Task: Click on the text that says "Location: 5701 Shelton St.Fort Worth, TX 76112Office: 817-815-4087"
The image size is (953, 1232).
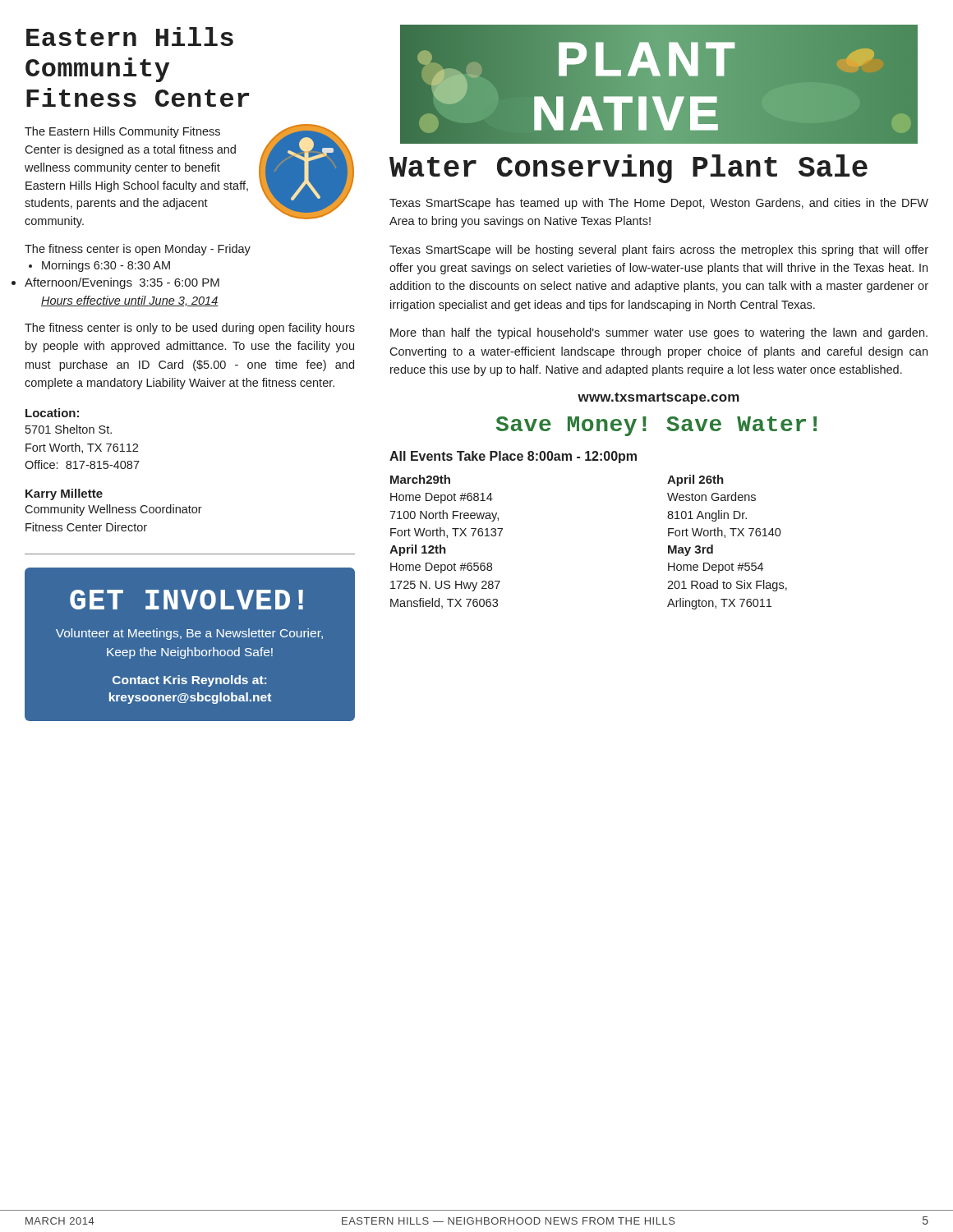Action: (x=52, y=413)
